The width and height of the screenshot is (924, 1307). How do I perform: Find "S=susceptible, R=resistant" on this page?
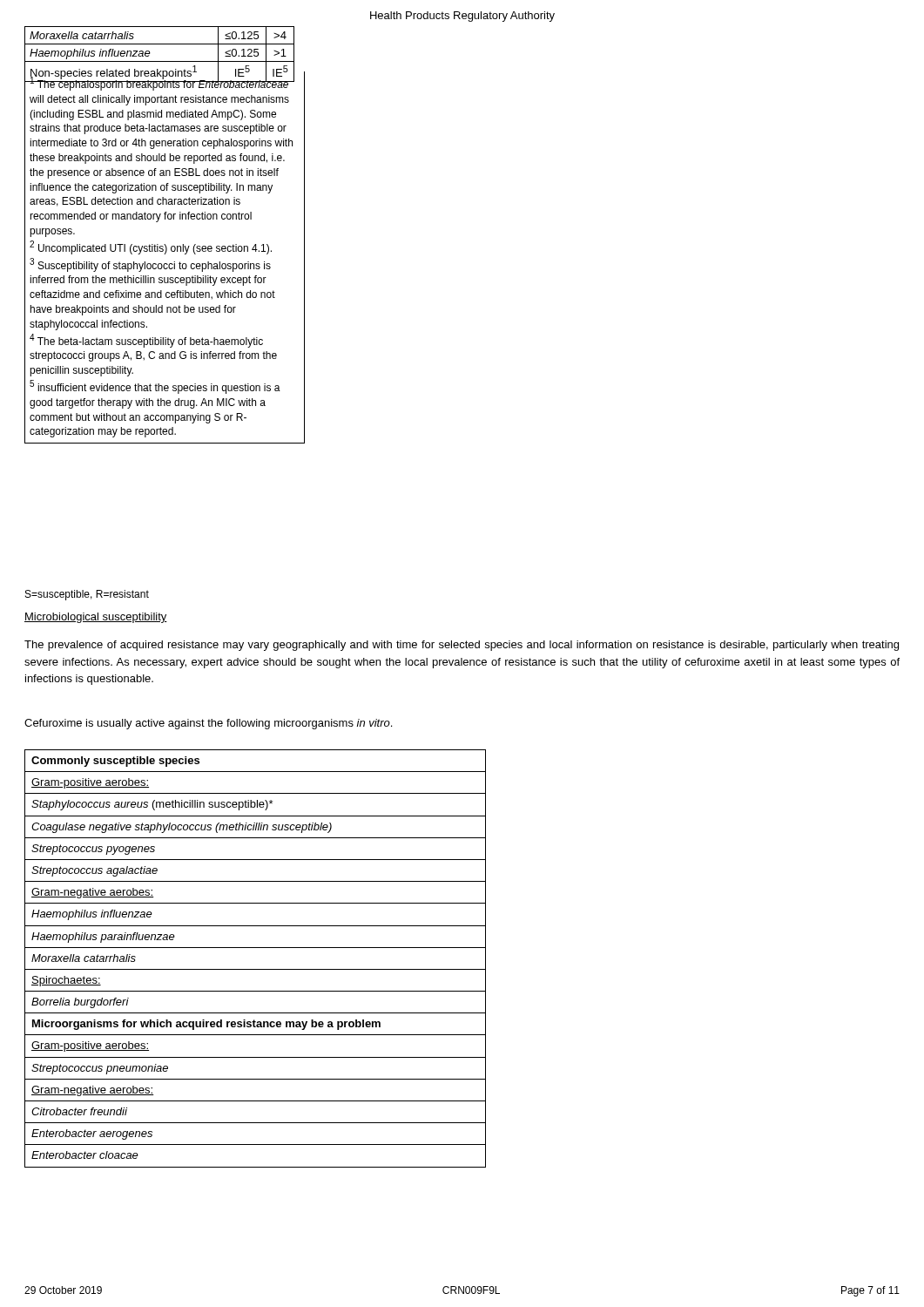point(87,594)
